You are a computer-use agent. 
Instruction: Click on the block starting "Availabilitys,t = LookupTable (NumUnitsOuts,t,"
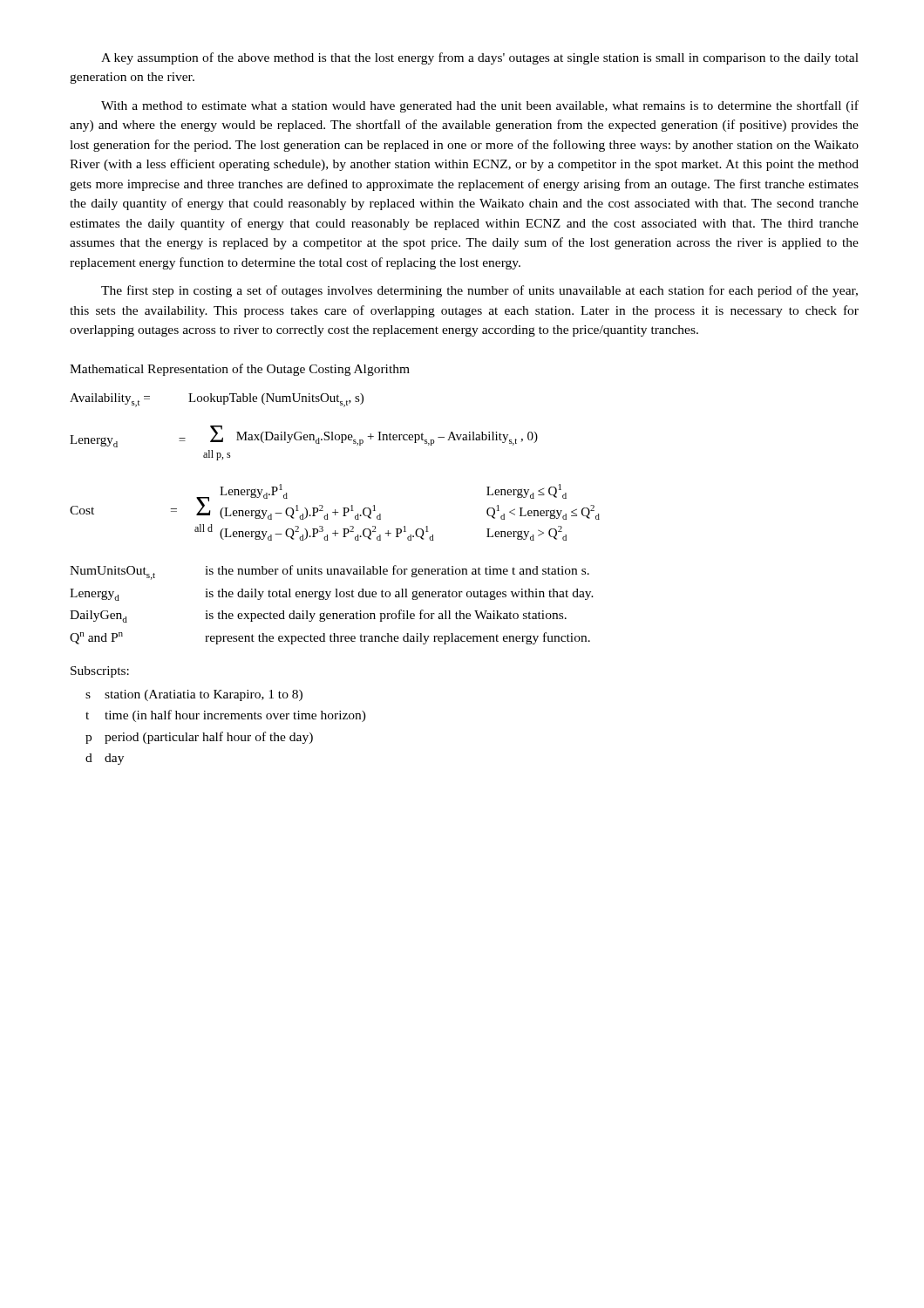[217, 400]
